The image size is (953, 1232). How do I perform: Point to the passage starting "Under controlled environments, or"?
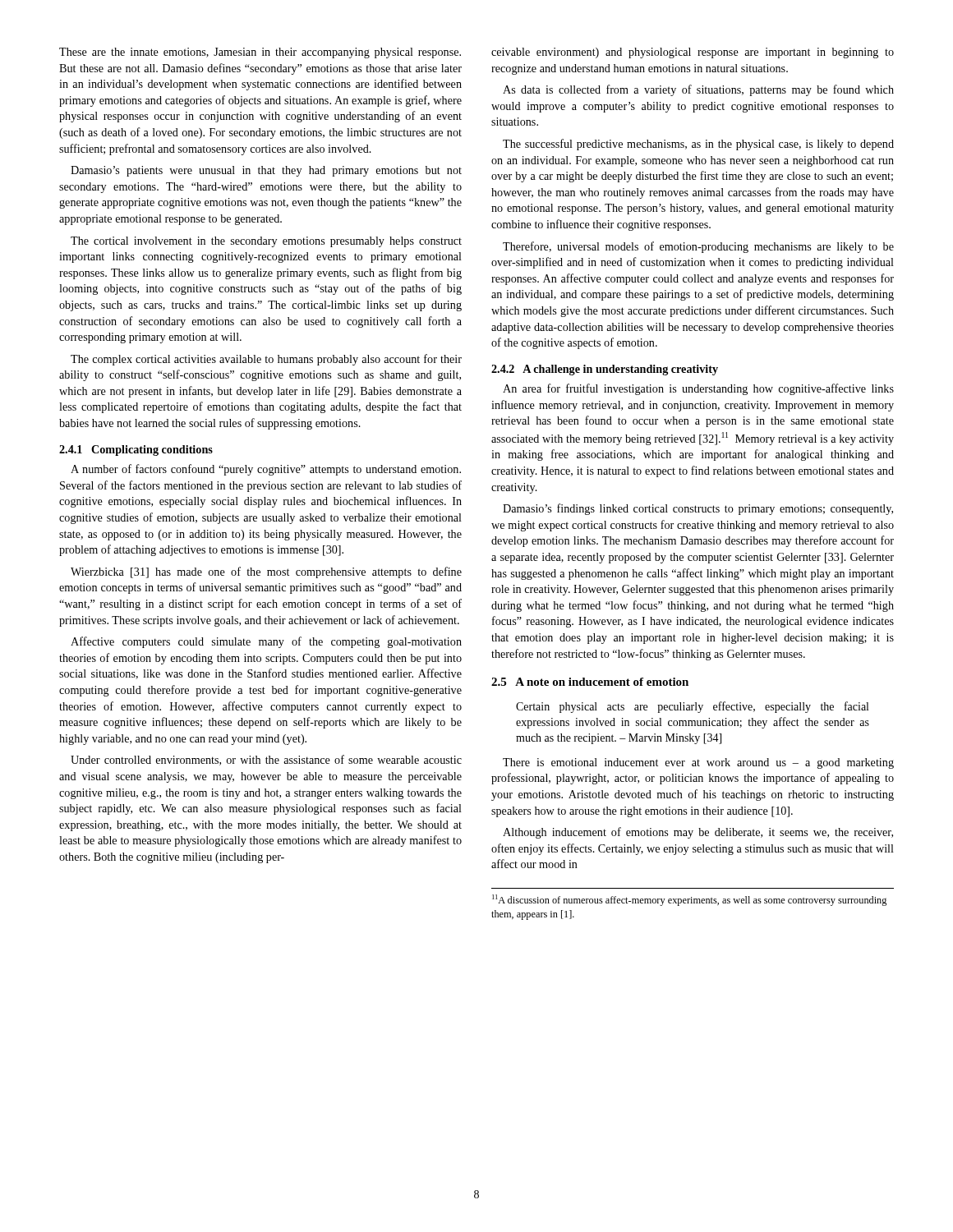click(x=260, y=809)
